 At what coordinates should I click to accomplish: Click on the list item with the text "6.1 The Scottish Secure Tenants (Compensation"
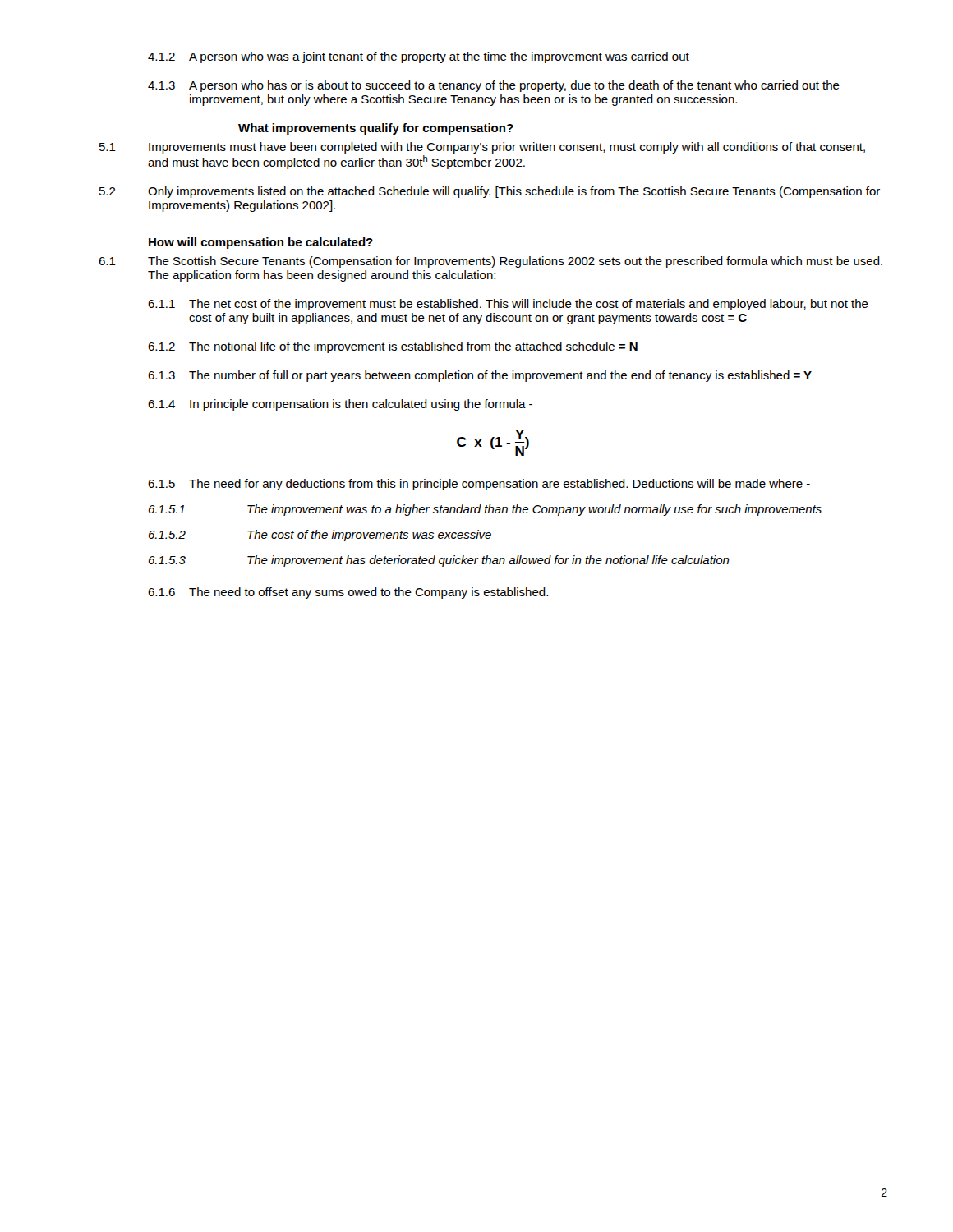point(493,268)
